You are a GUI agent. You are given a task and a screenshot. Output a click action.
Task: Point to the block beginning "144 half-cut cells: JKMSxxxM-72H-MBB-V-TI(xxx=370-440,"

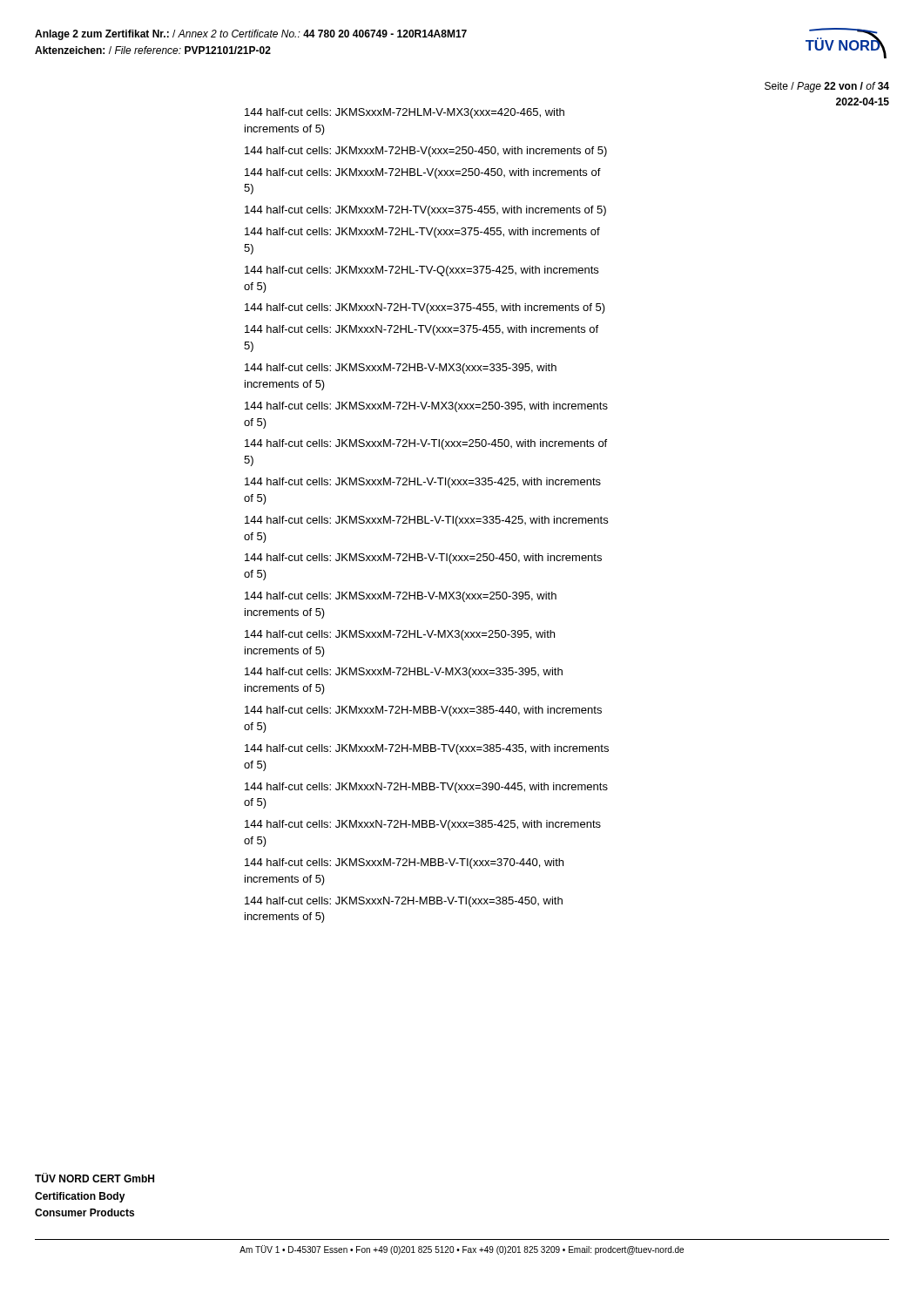404,870
